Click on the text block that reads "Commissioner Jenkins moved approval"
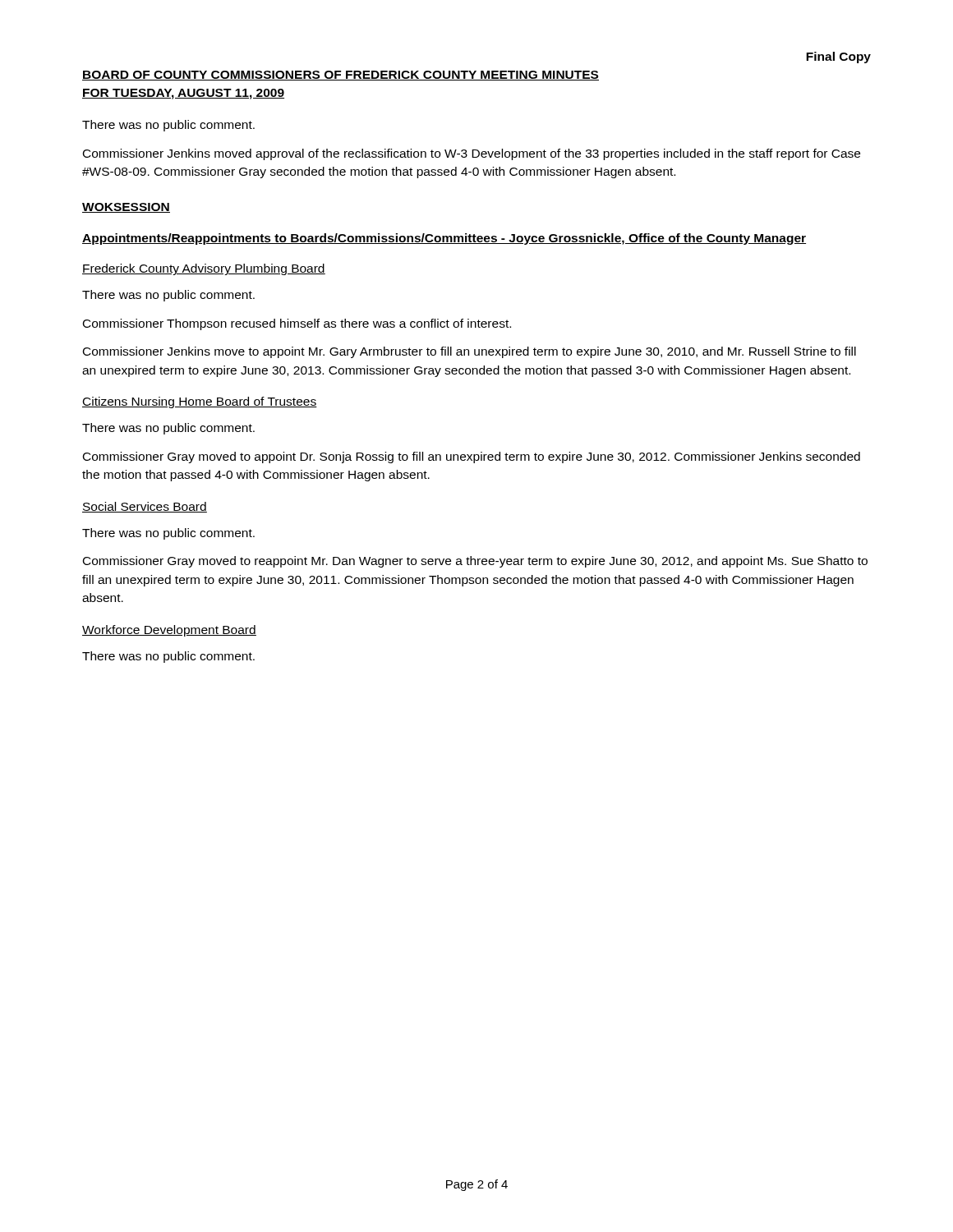The height and width of the screenshot is (1232, 953). 472,162
